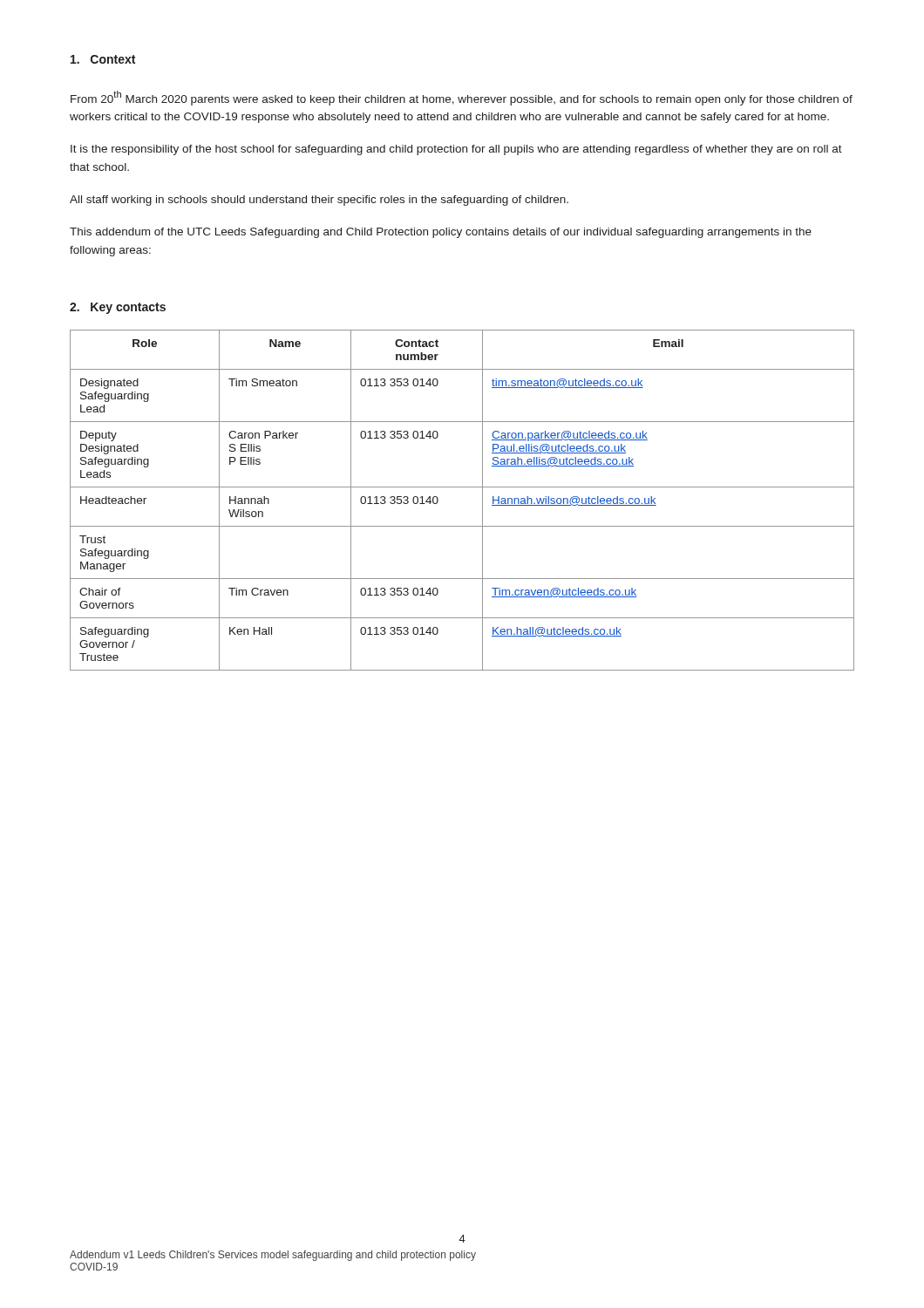Select the region starting "1. Context"
Screen dimensions: 1308x924
point(103,59)
